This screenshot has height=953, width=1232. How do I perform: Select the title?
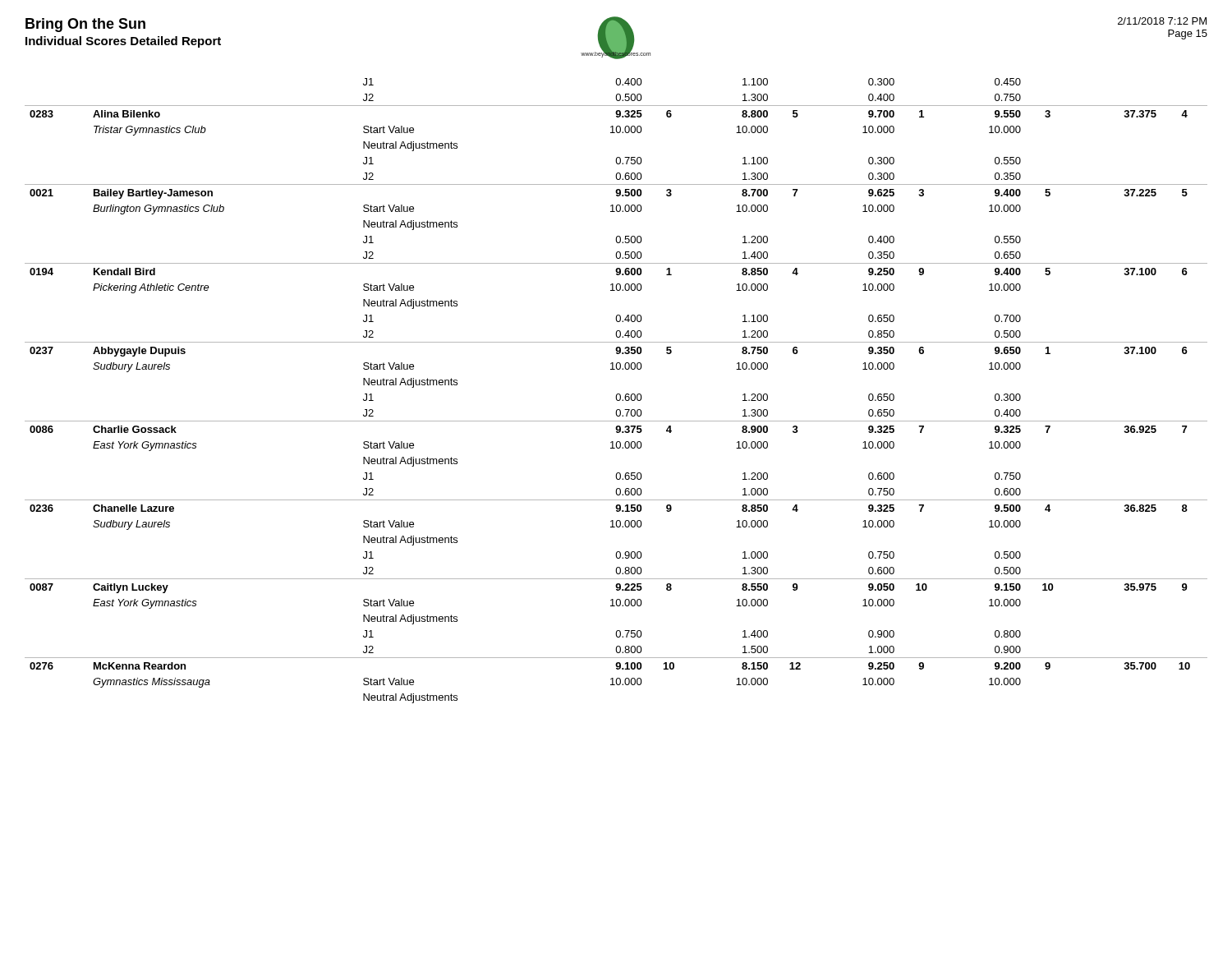[123, 31]
